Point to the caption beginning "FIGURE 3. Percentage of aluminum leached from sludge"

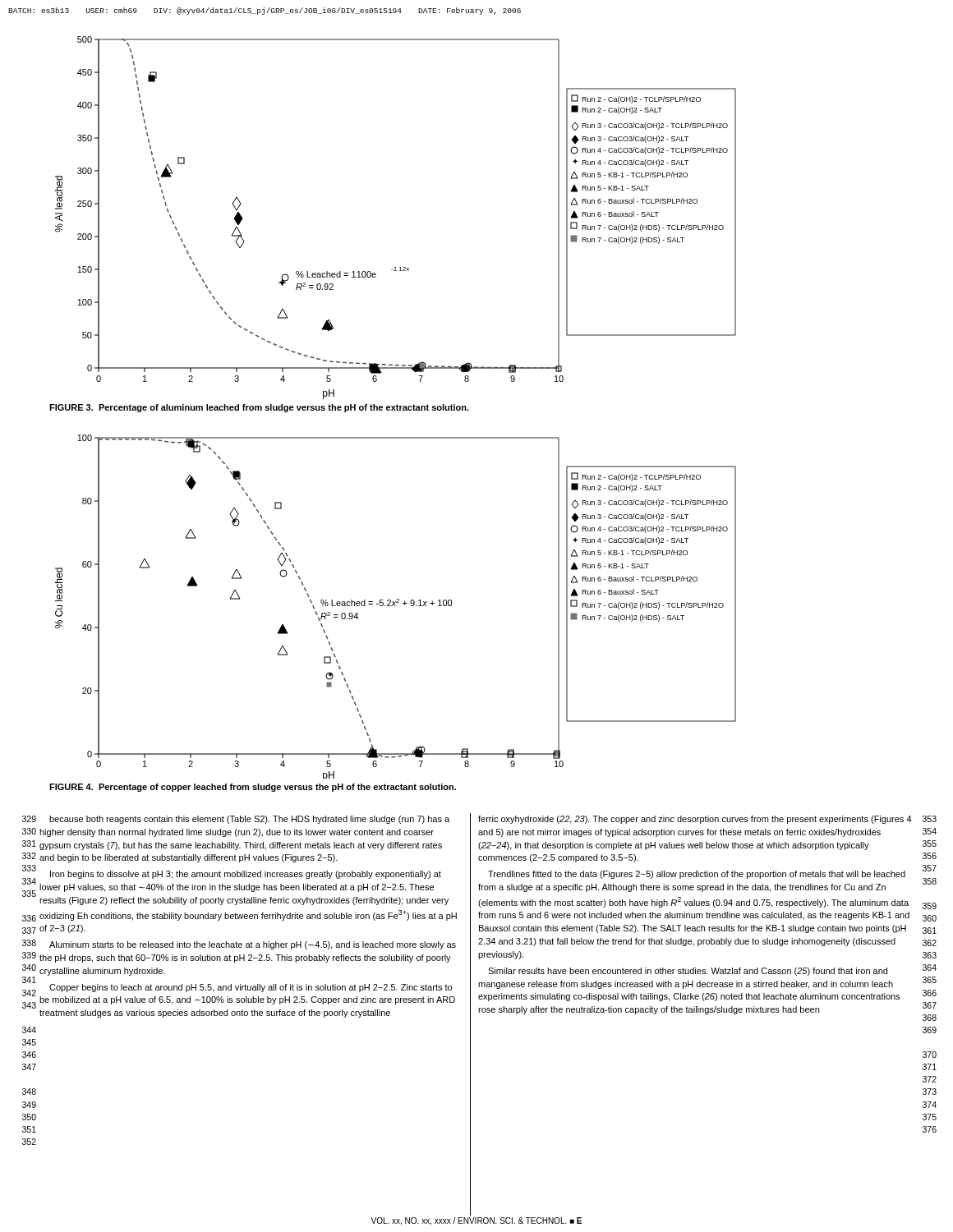coord(259,407)
